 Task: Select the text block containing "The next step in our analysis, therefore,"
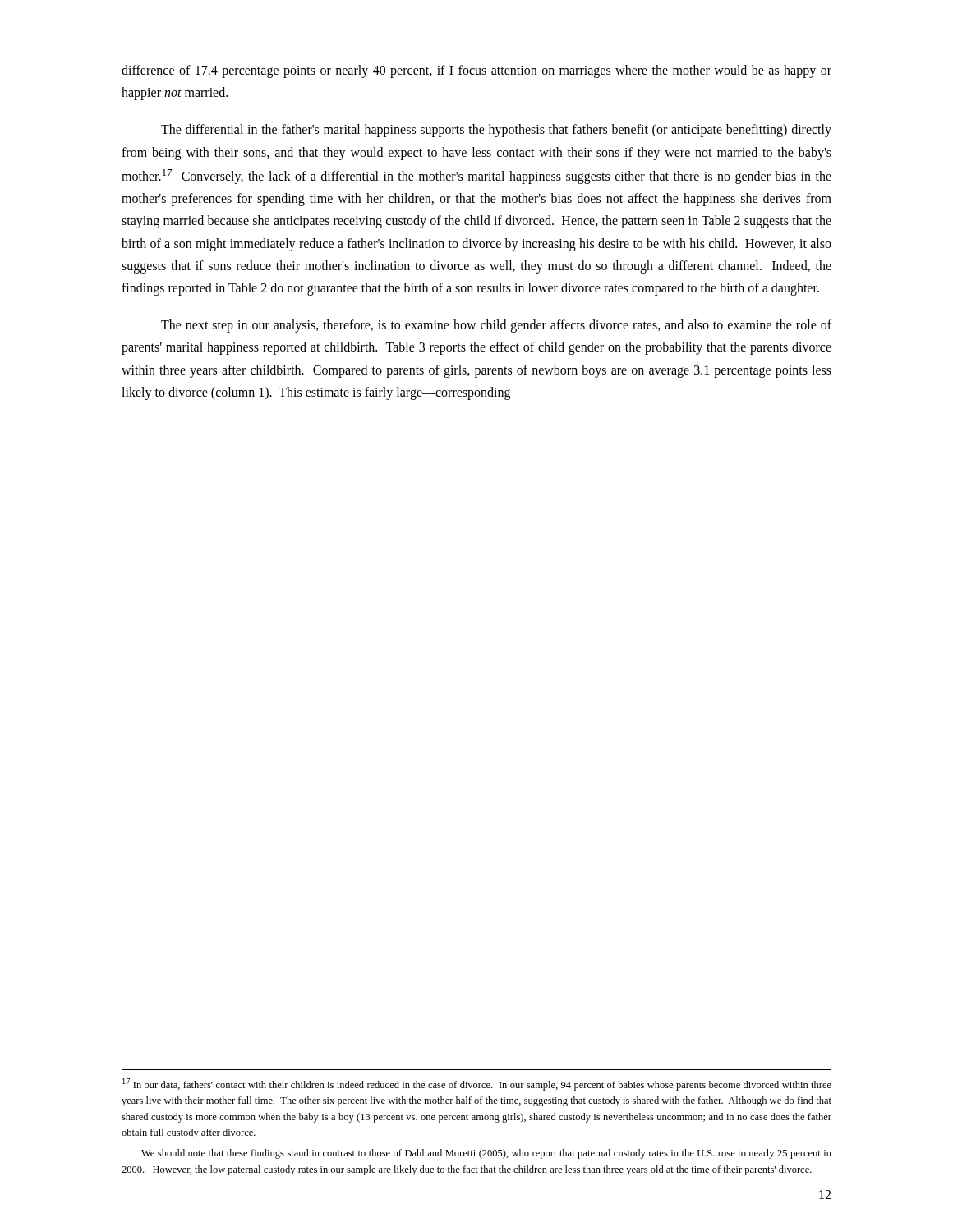tap(476, 358)
